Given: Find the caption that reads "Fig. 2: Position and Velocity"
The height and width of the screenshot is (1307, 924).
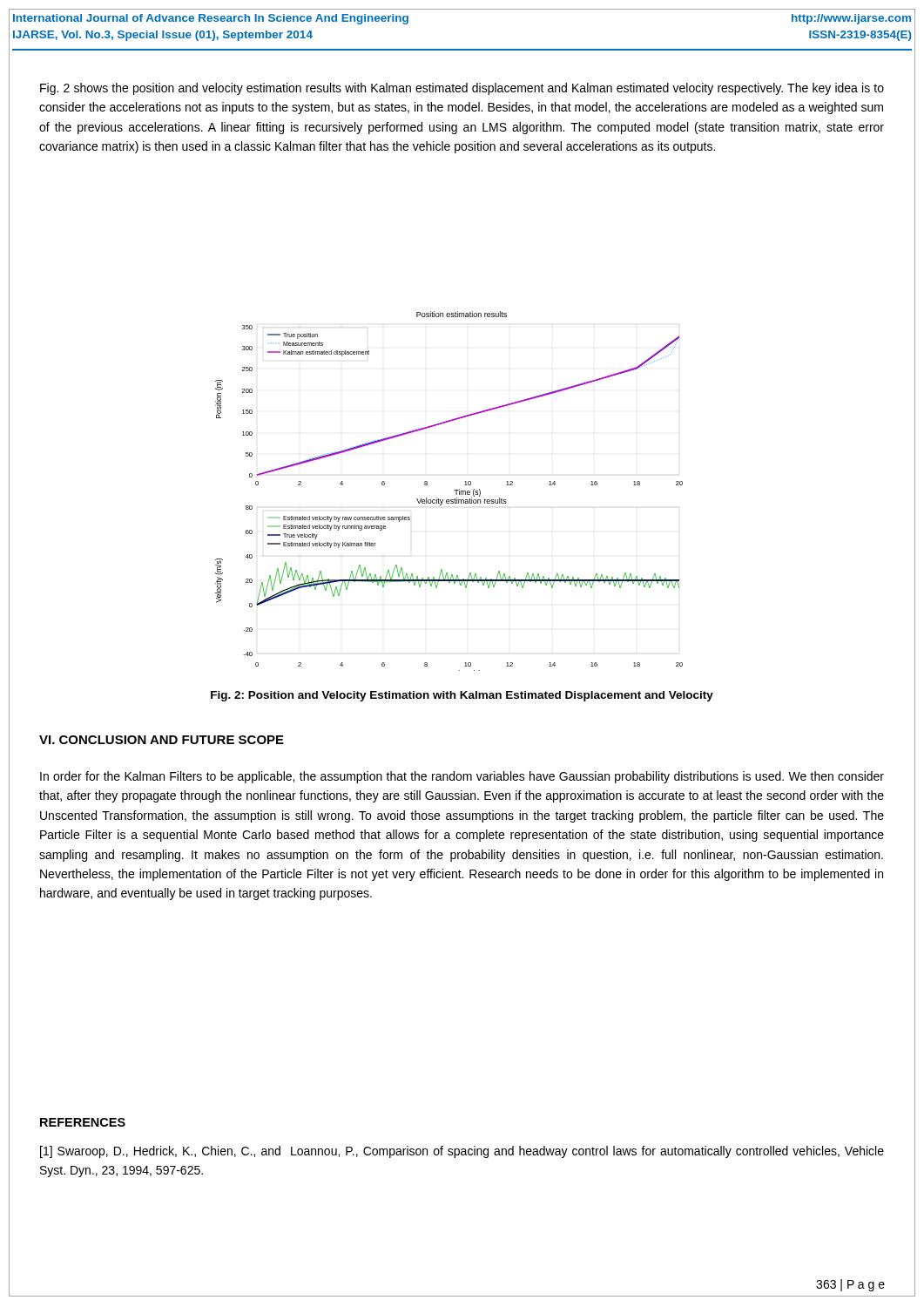Looking at the screenshot, I should 462,695.
